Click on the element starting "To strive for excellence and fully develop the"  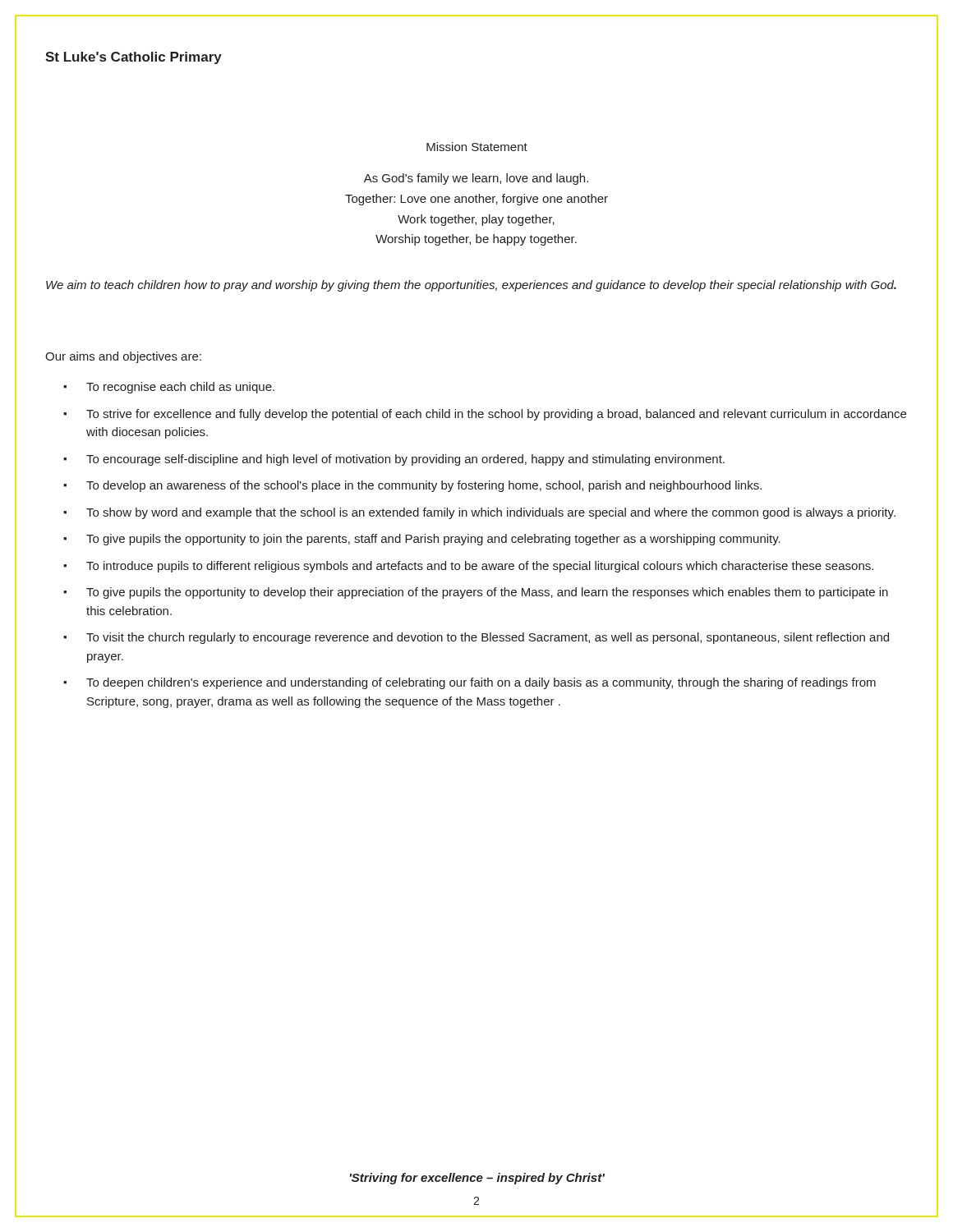[x=497, y=422]
